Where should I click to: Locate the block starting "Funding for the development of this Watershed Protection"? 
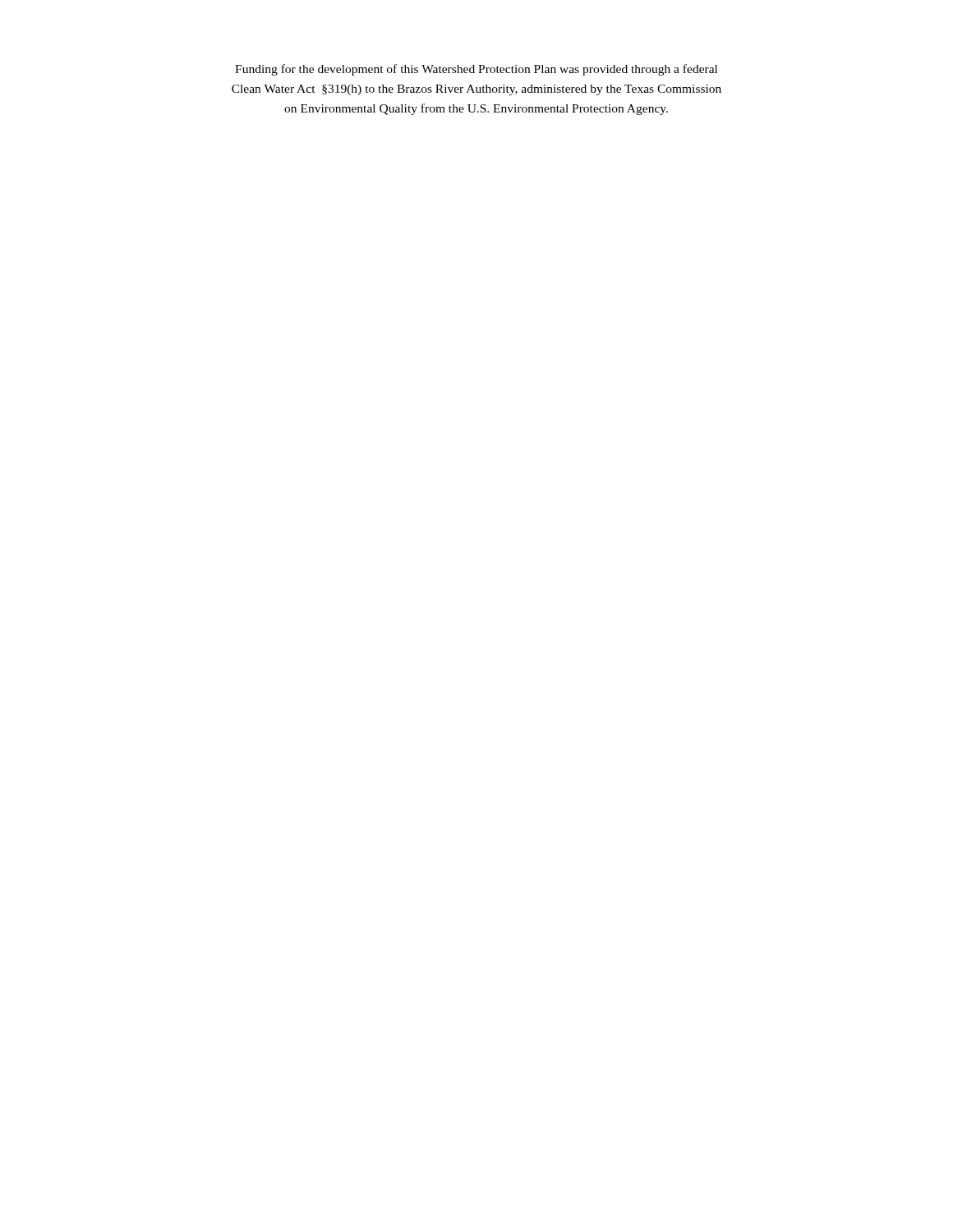[476, 88]
